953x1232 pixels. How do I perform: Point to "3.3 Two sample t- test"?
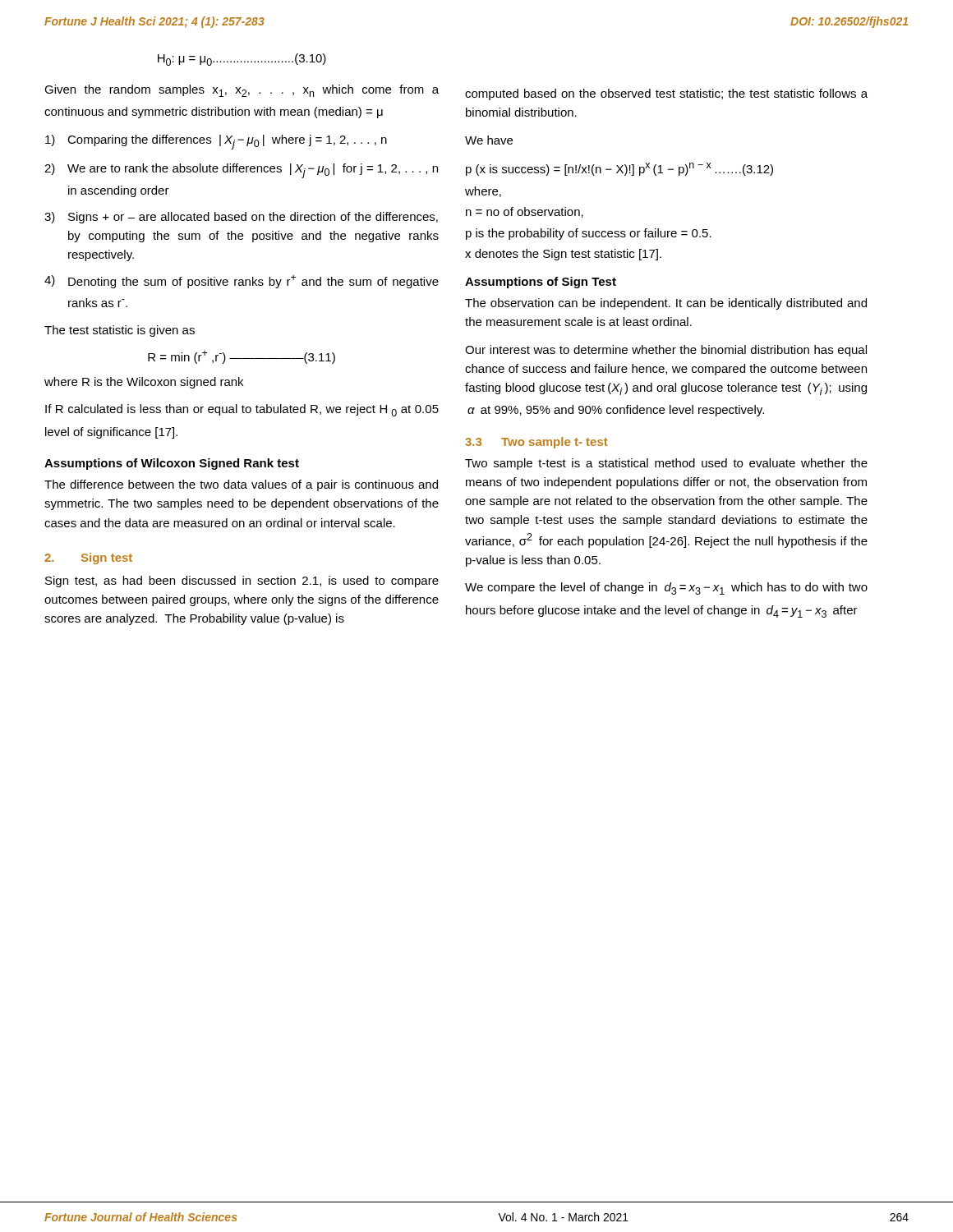click(x=536, y=441)
